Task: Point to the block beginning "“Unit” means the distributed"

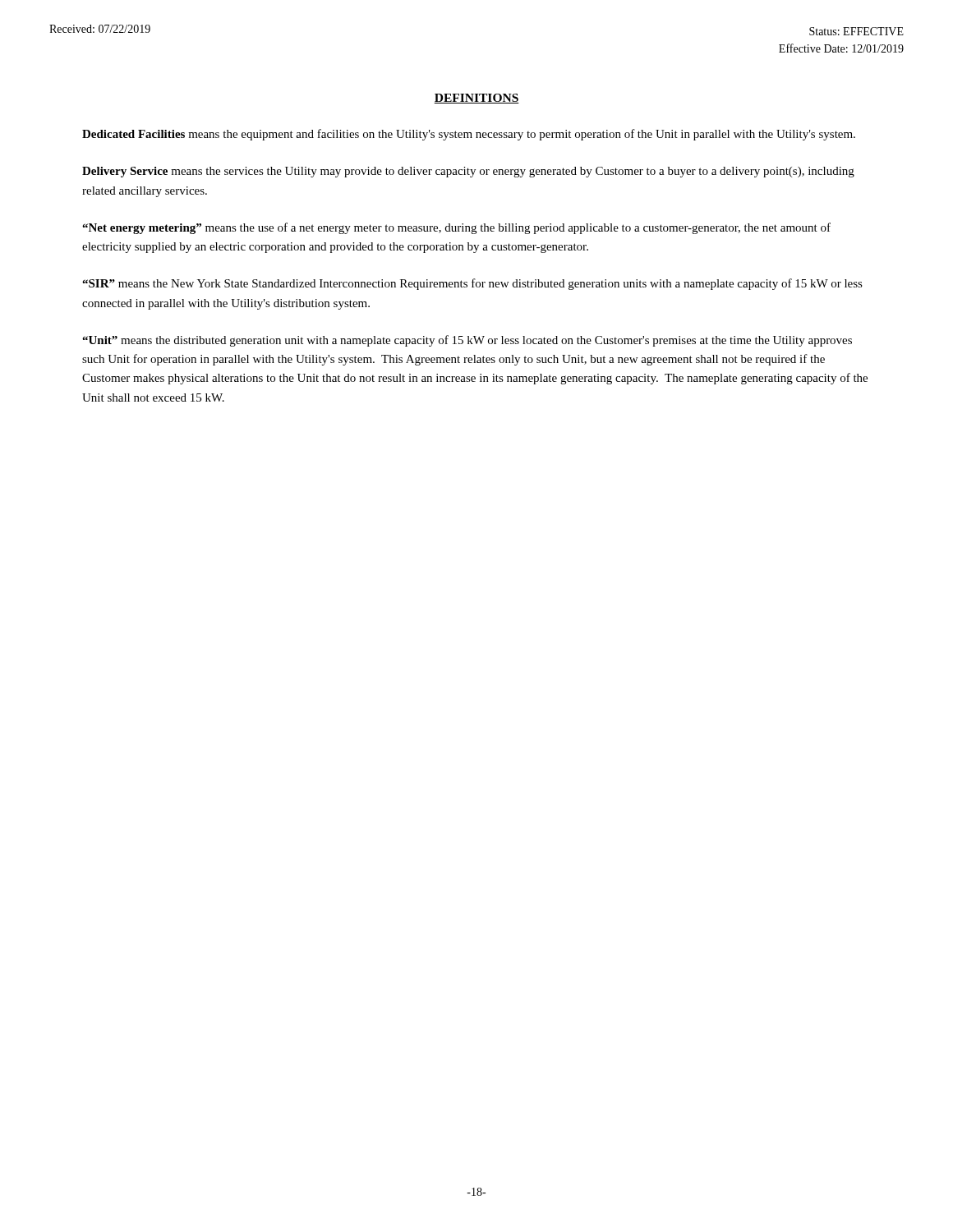Action: (475, 368)
